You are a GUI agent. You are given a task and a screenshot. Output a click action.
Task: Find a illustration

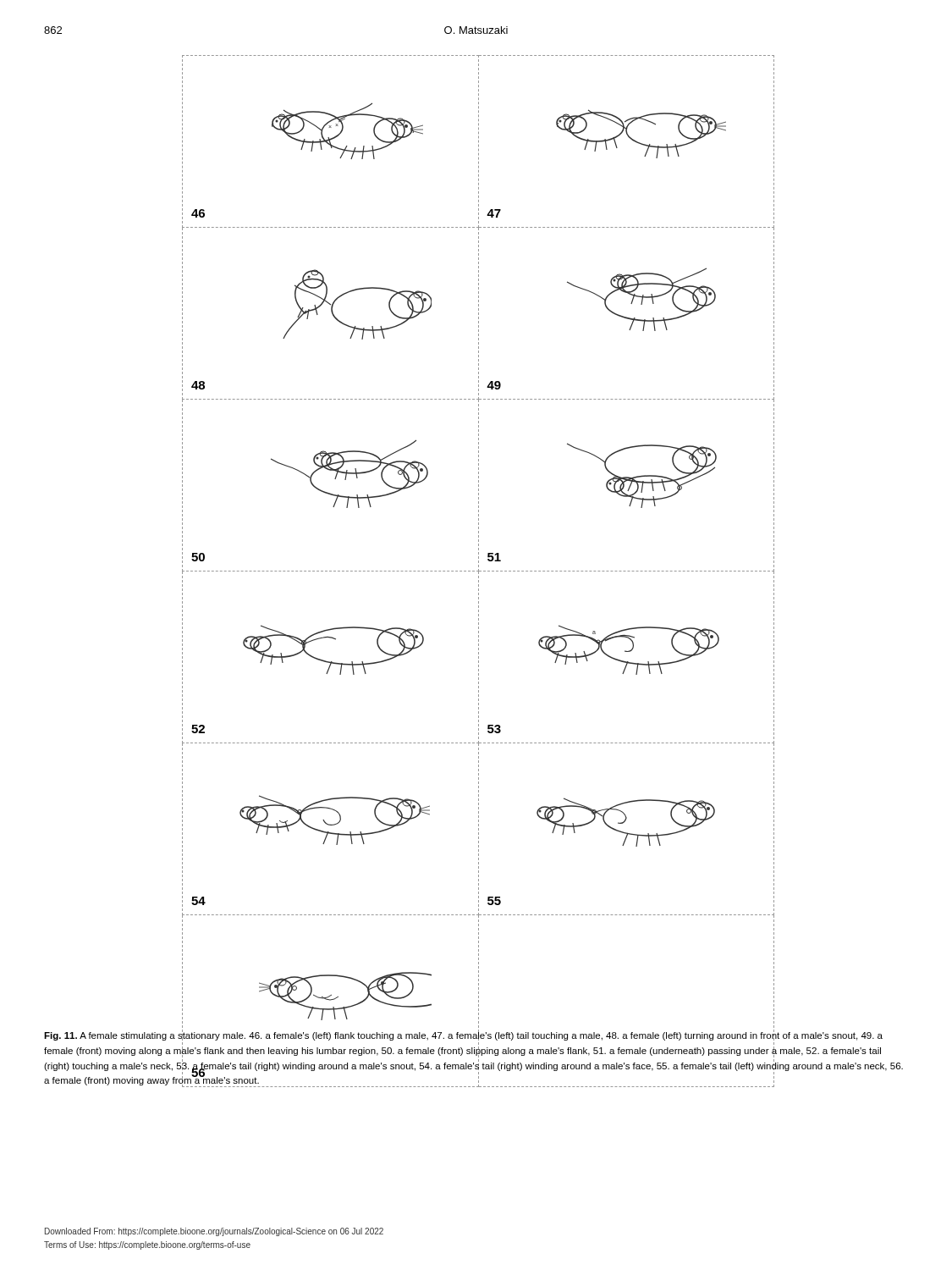pyautogui.click(x=478, y=571)
